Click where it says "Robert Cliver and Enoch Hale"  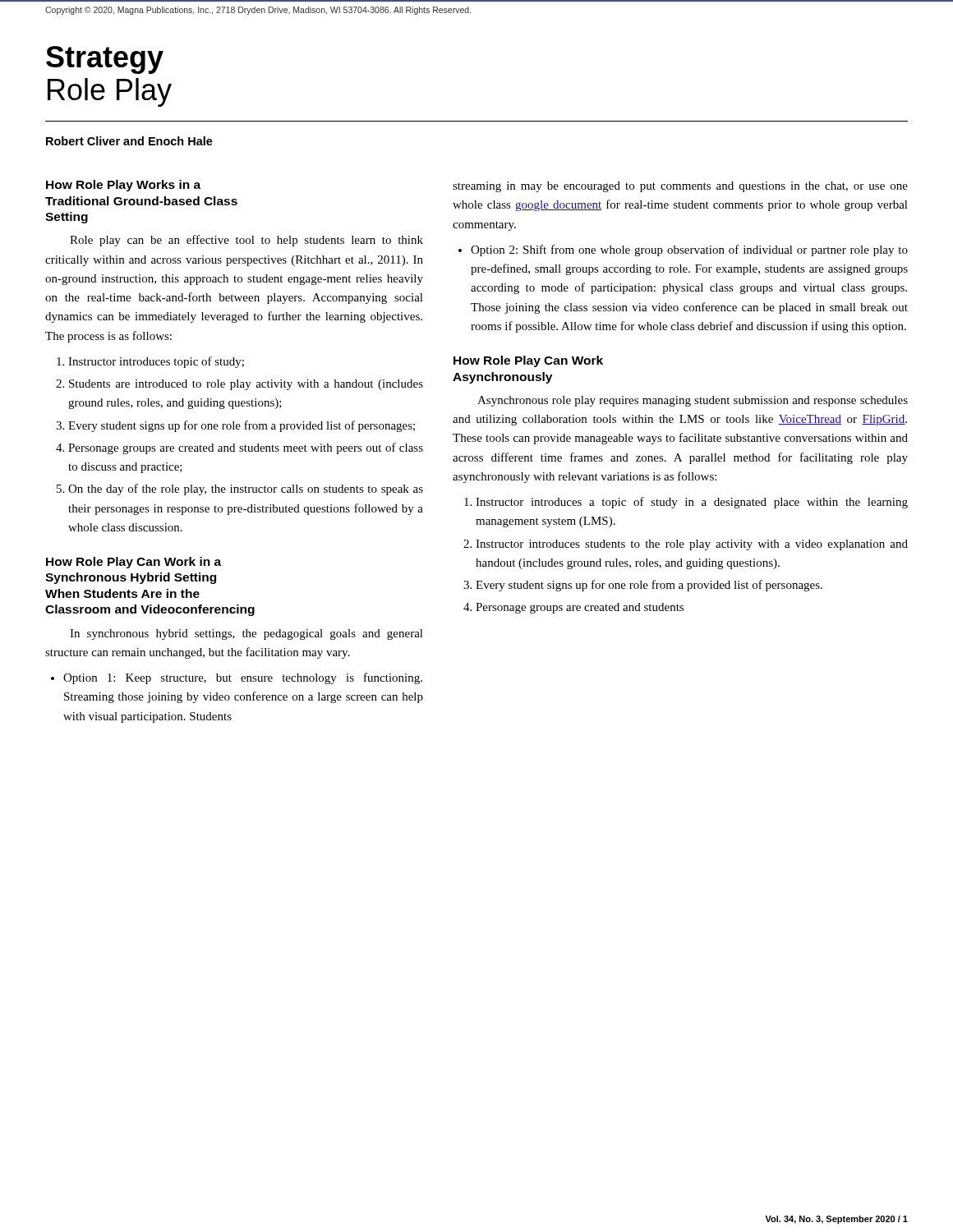129,141
